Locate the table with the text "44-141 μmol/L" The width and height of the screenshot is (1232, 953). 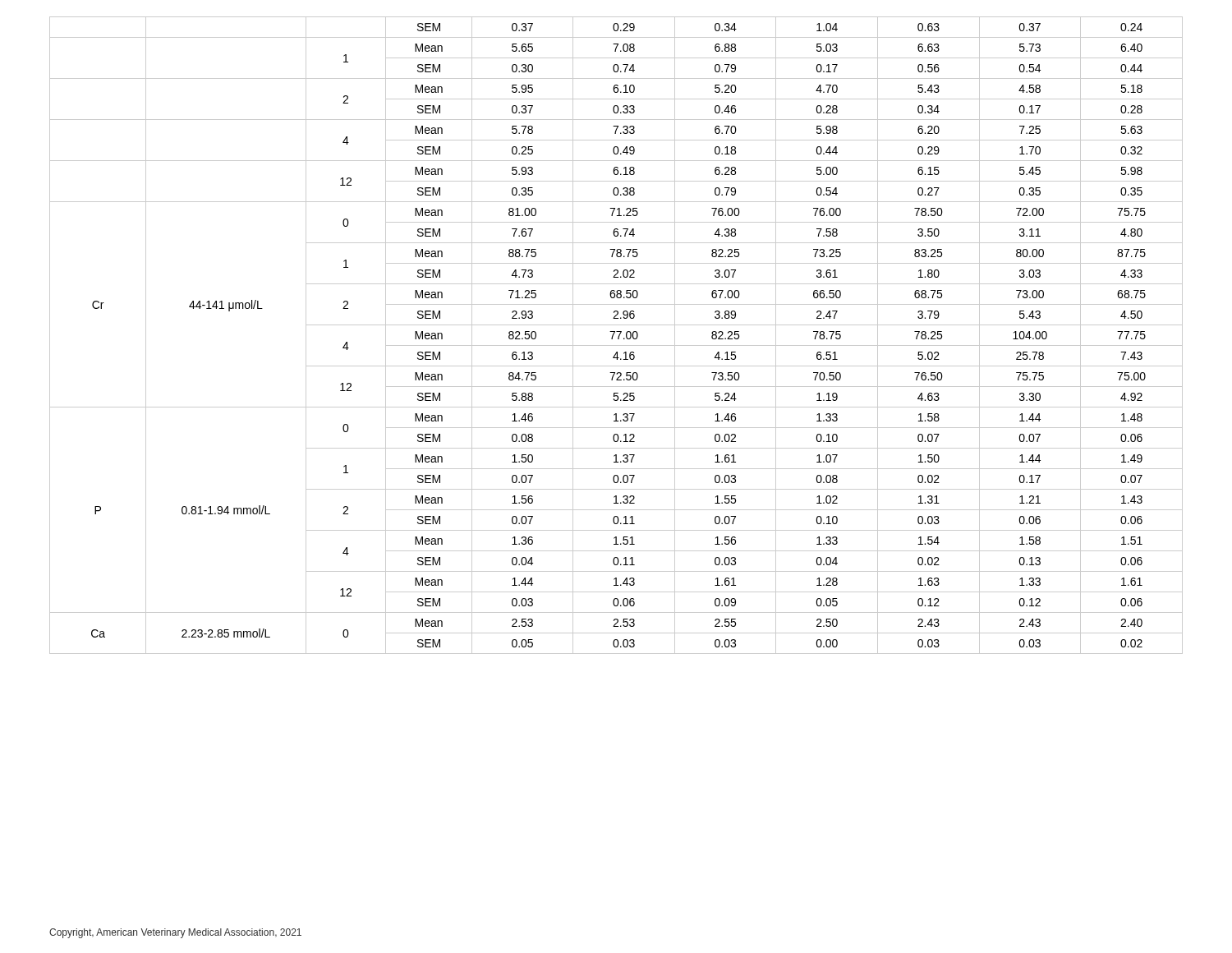[x=616, y=335]
